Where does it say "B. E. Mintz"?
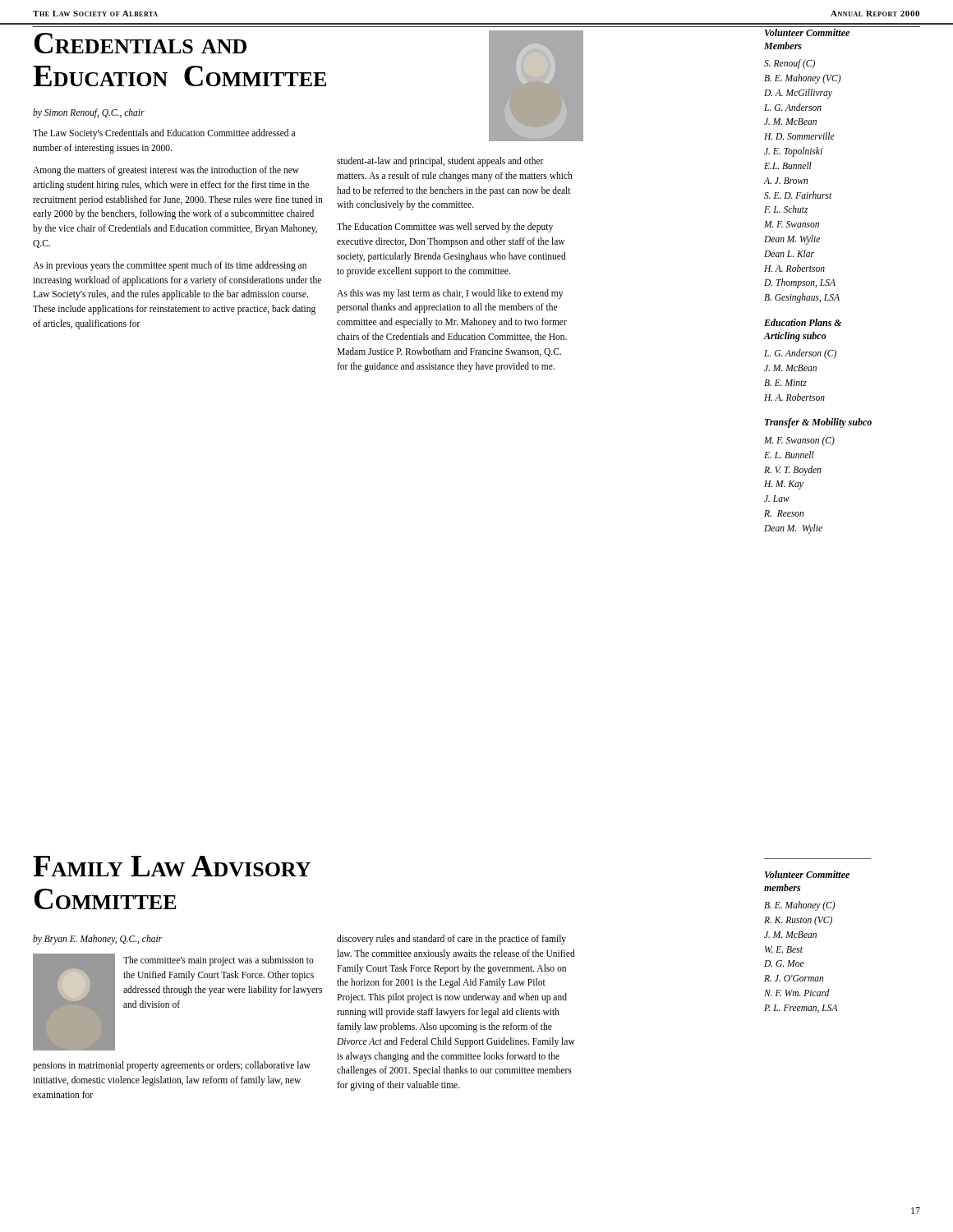The height and width of the screenshot is (1232, 953). point(785,383)
